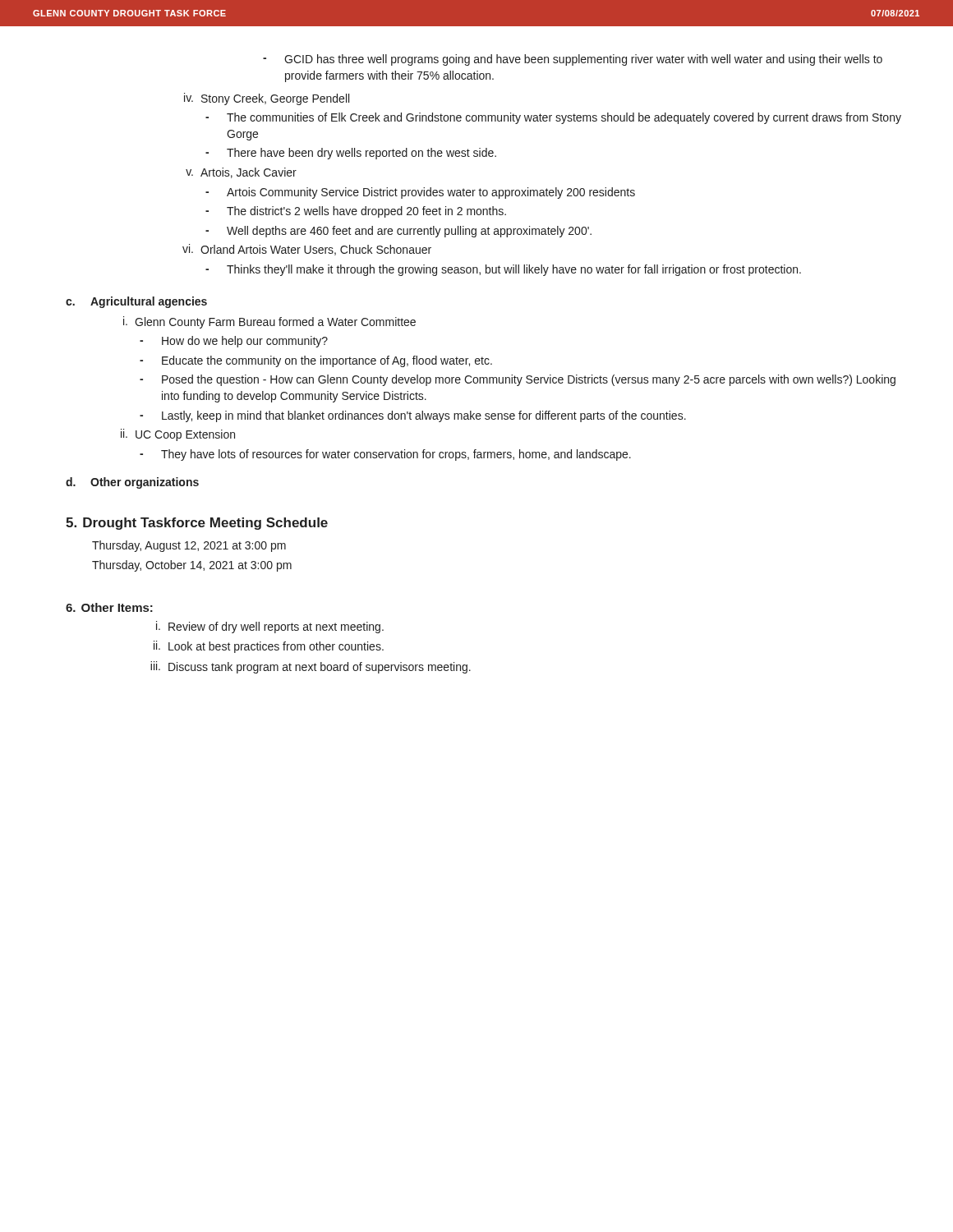Locate the list item that says "- Educate the community on the importance"

pos(316,361)
